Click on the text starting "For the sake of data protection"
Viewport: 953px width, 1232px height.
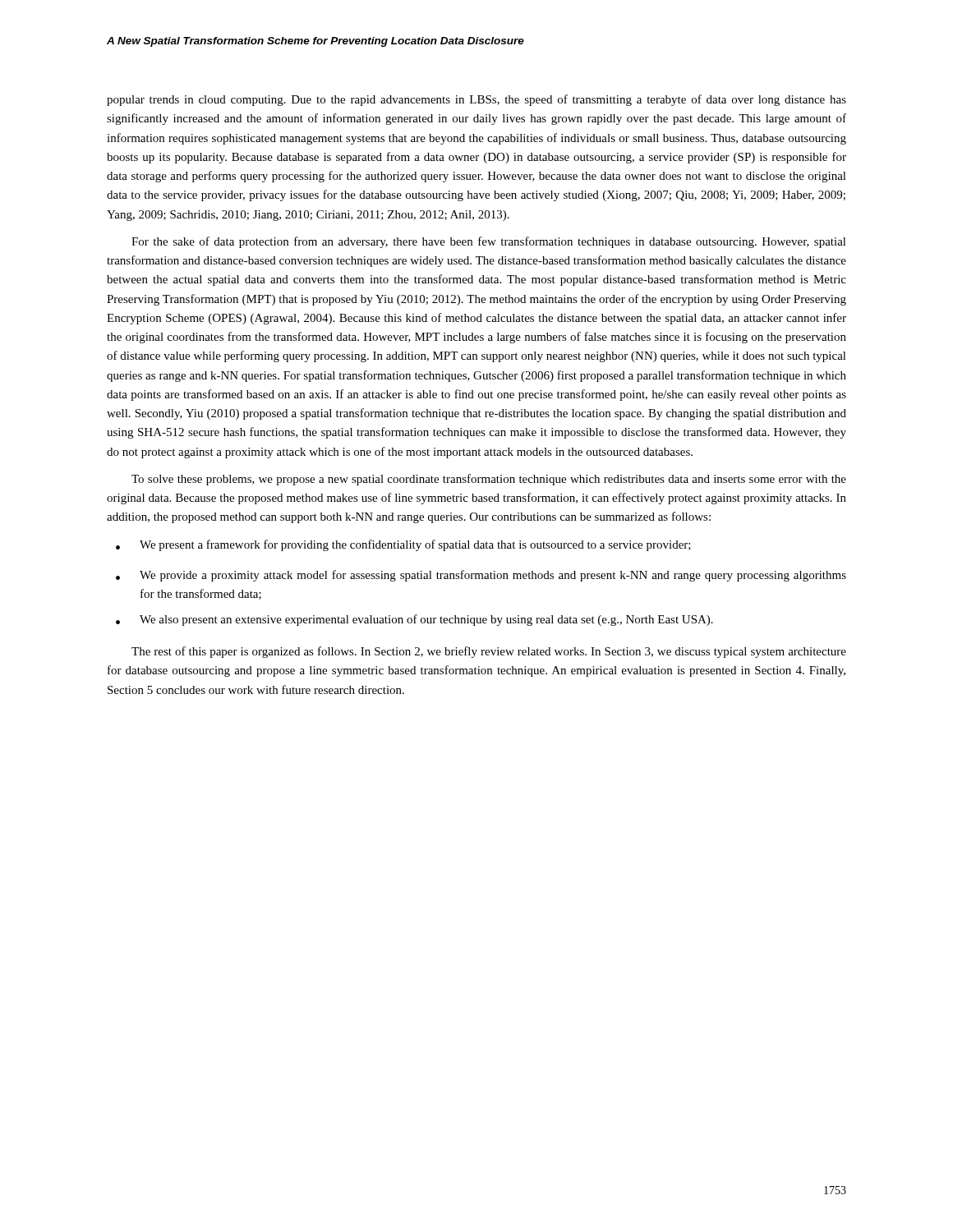click(x=476, y=346)
